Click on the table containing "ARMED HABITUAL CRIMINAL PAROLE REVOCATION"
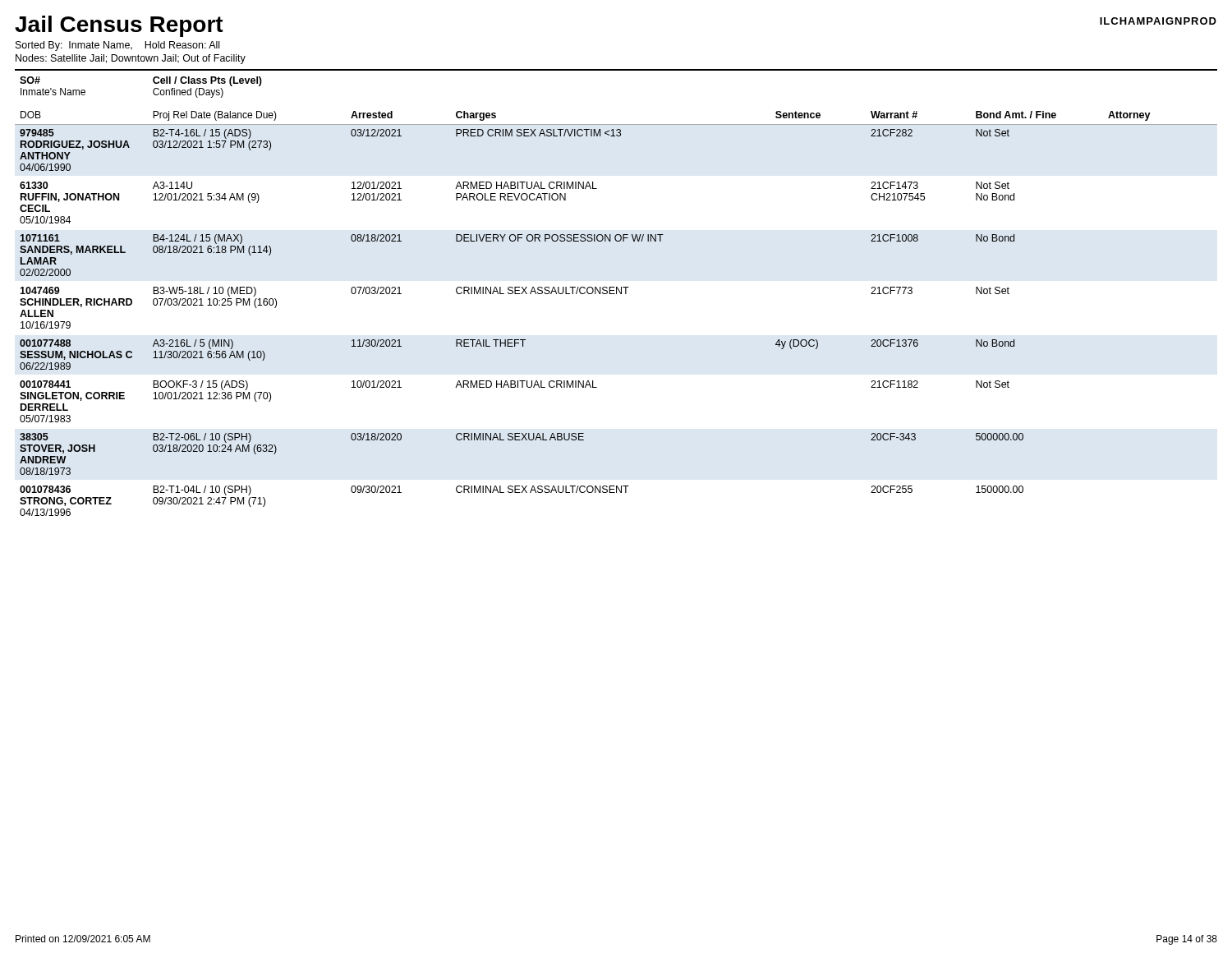1232x953 pixels. [616, 296]
